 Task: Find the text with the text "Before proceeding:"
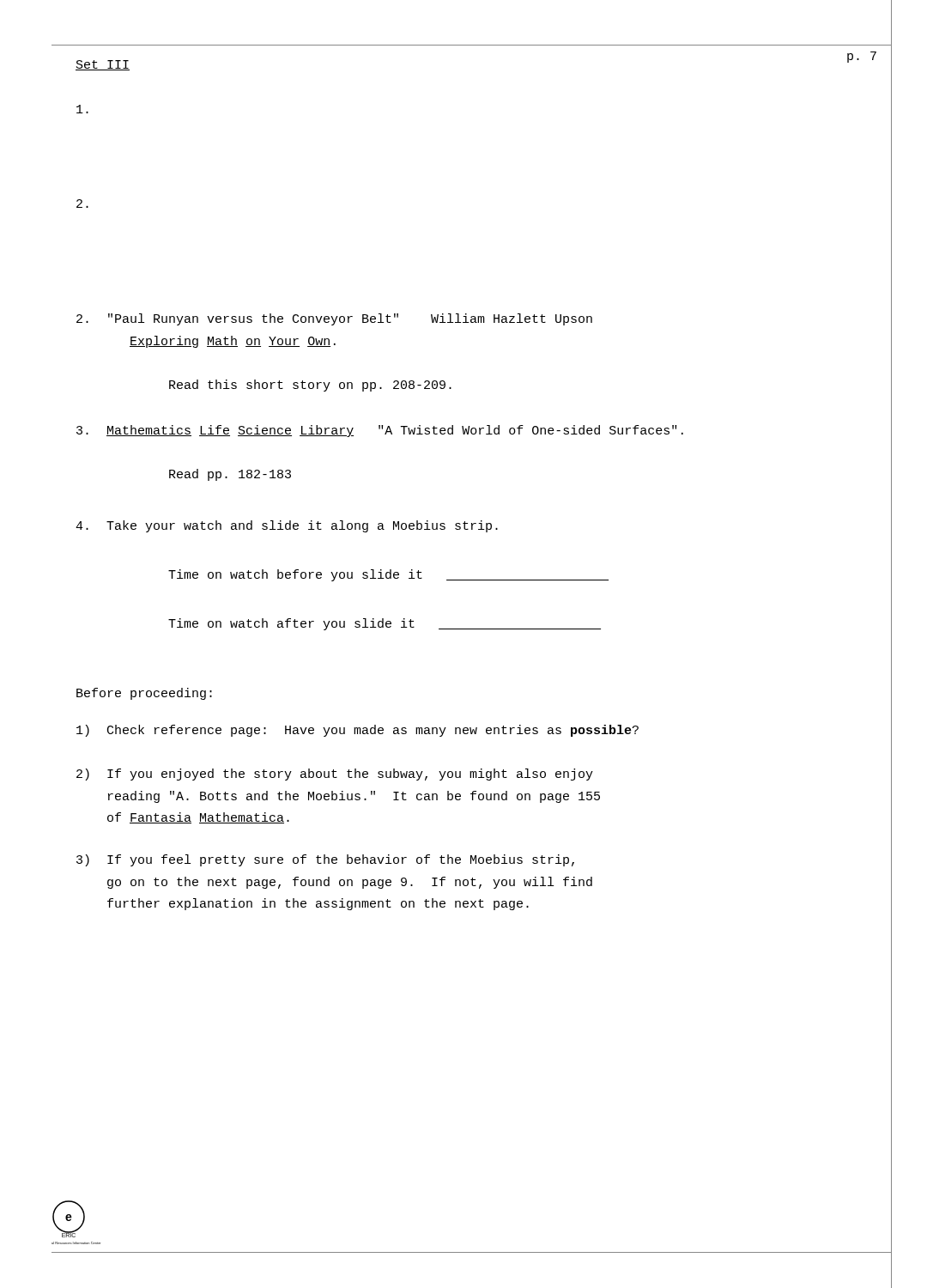click(145, 694)
